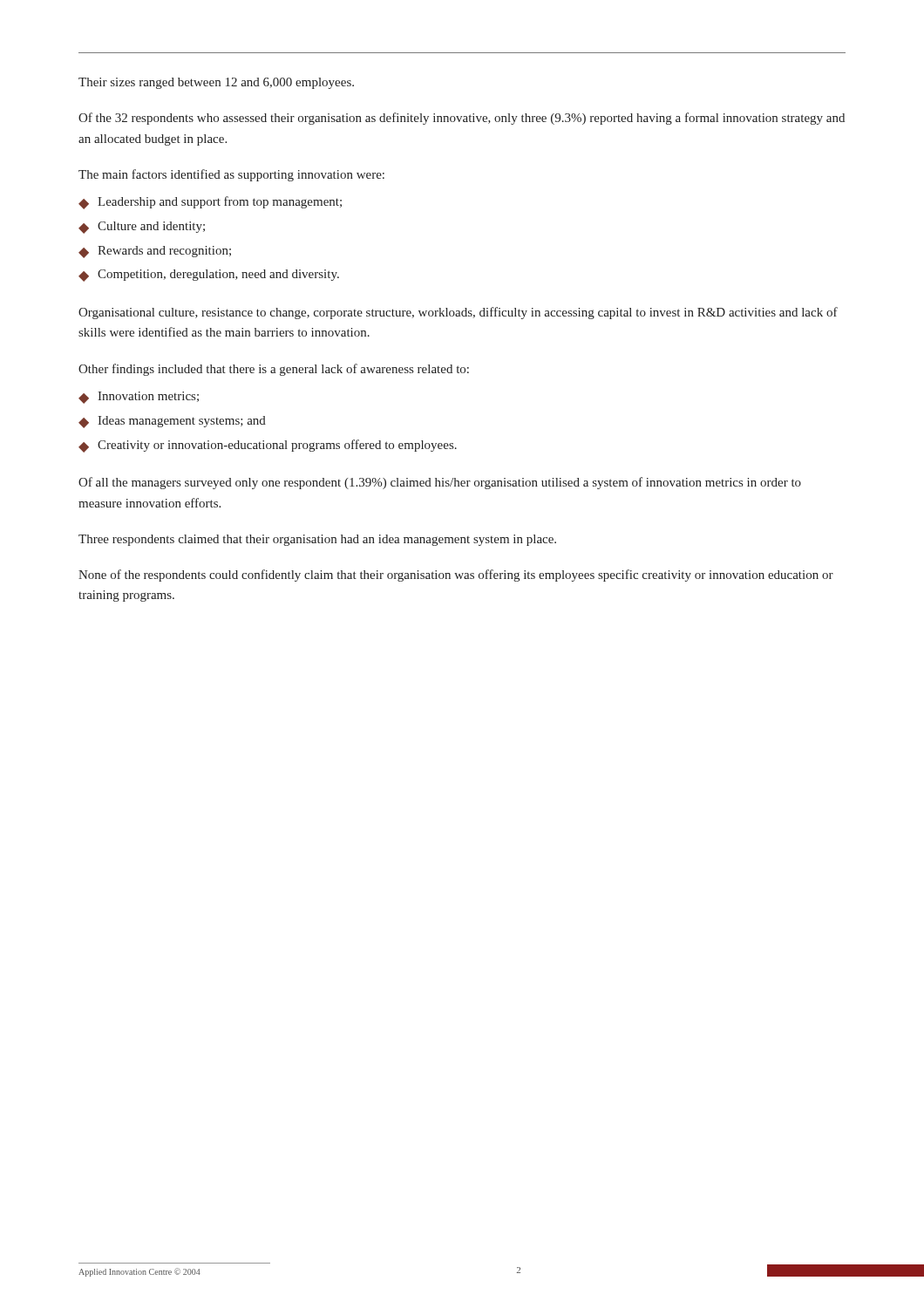
Task: Find the text starting "Three respondents claimed"
Action: pyautogui.click(x=318, y=539)
